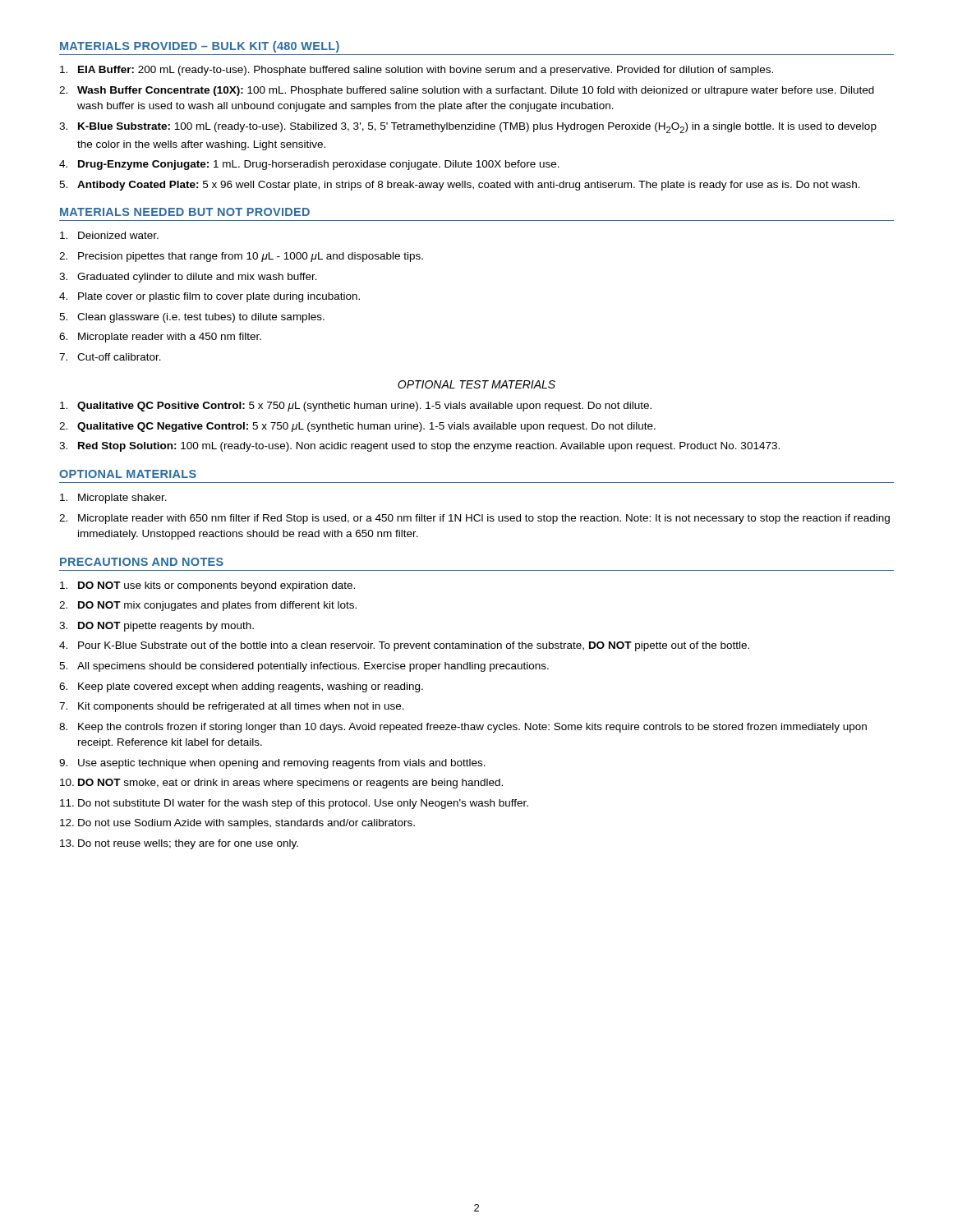The image size is (953, 1232).
Task: Locate the region starting "3. DO NOT"
Action: 157,627
